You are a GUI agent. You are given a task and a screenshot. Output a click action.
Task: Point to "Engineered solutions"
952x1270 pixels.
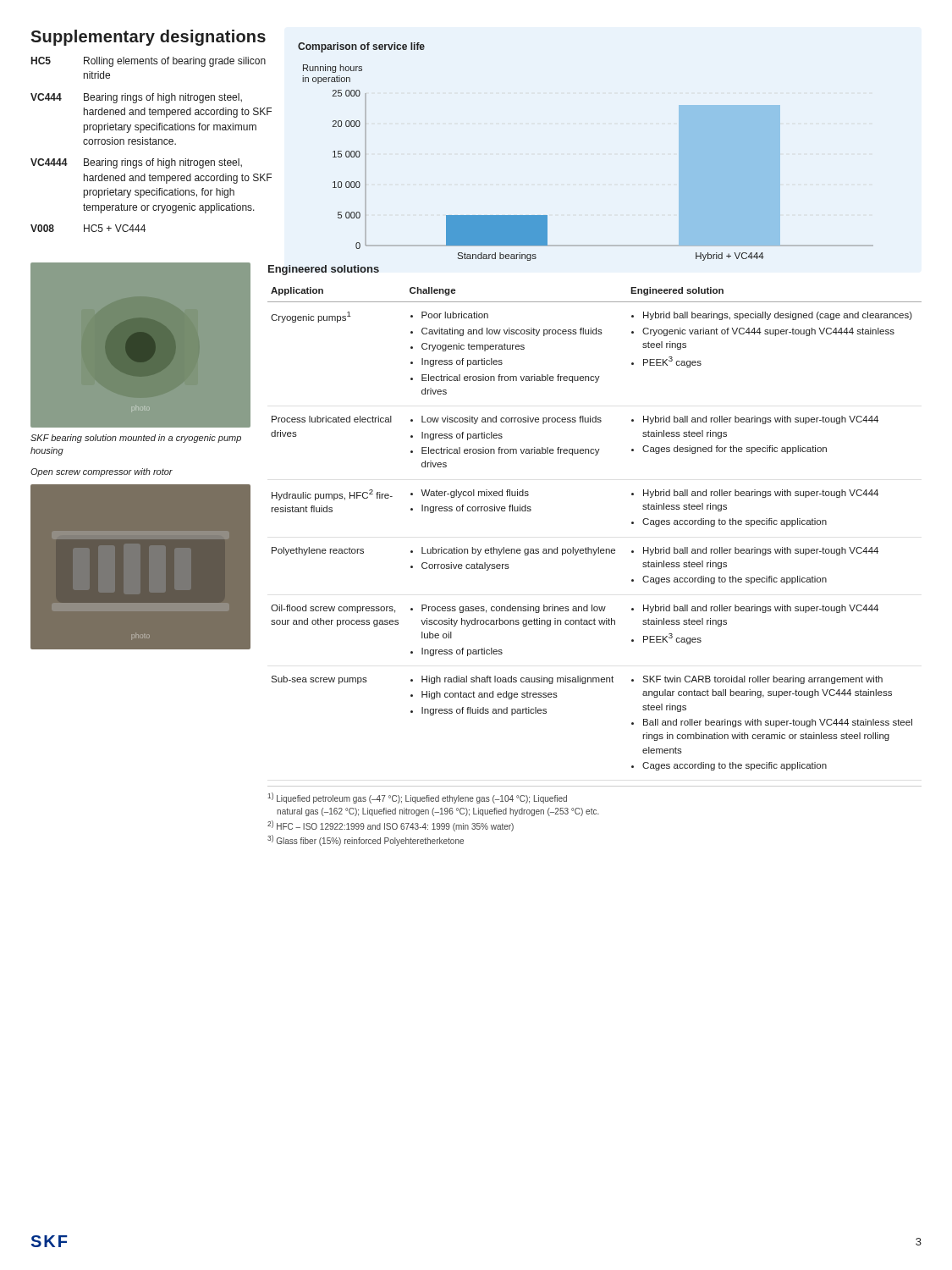pos(324,270)
